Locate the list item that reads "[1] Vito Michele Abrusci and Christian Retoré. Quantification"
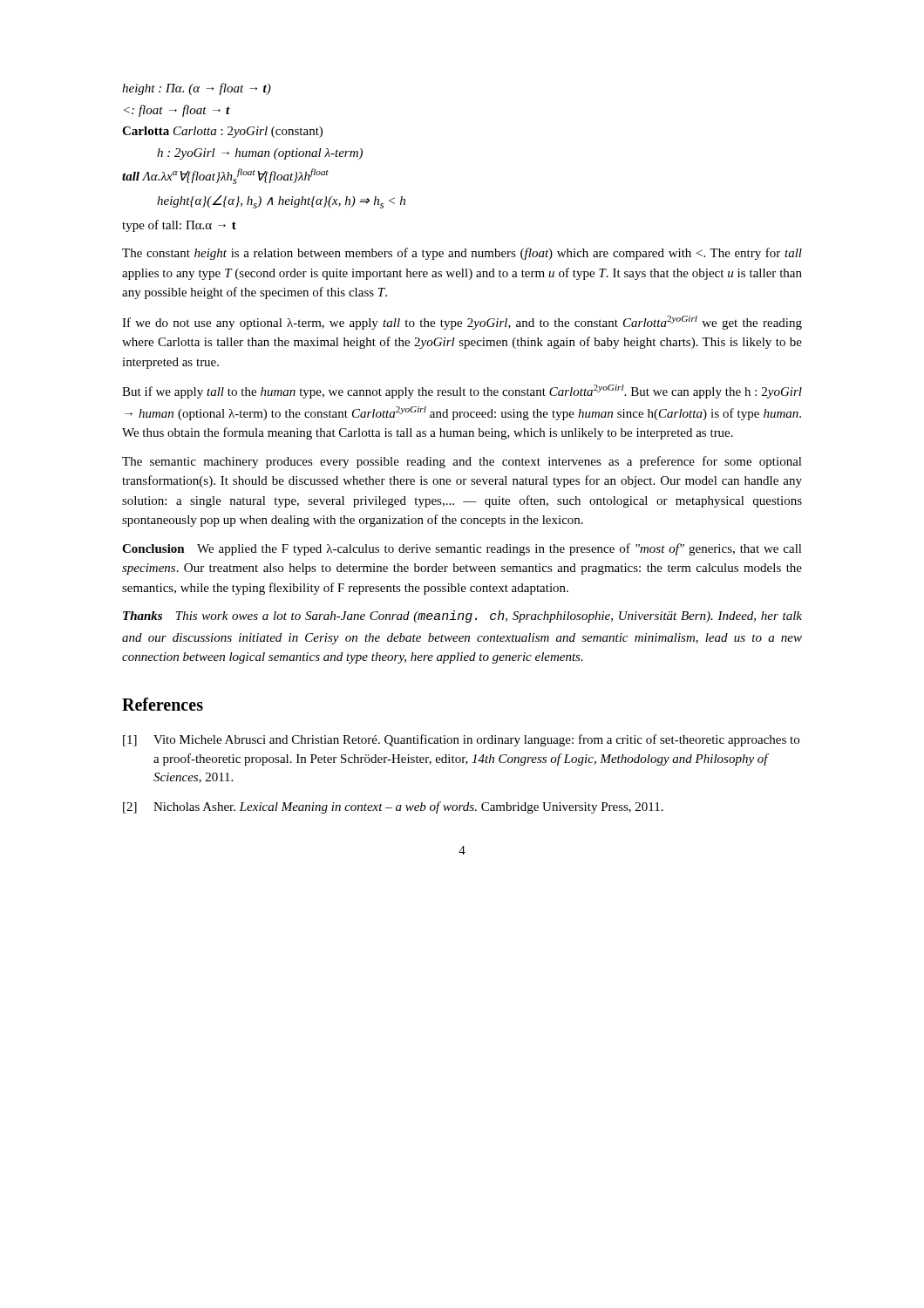The width and height of the screenshot is (924, 1308). [x=462, y=759]
